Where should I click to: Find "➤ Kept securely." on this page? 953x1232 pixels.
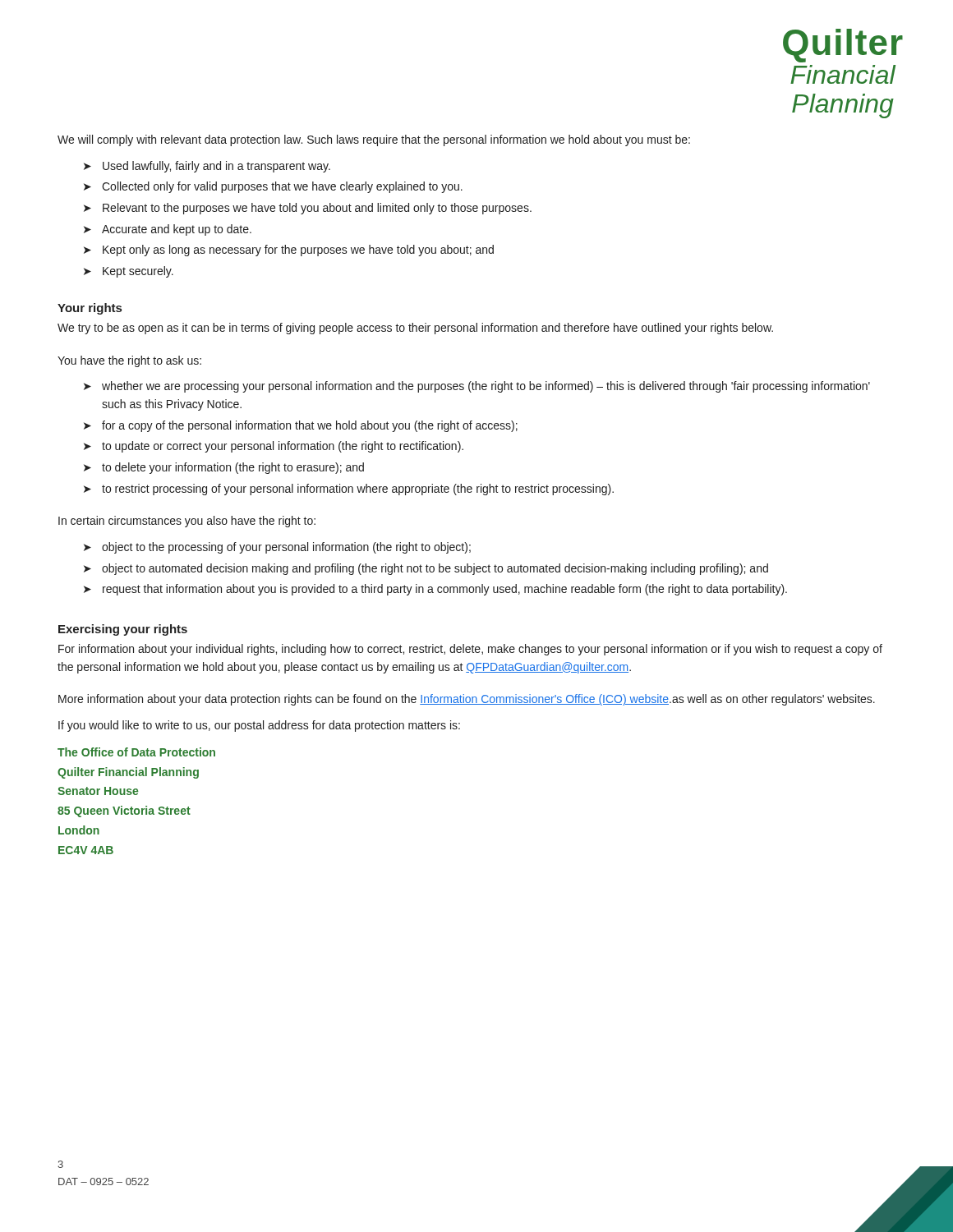[x=128, y=272]
